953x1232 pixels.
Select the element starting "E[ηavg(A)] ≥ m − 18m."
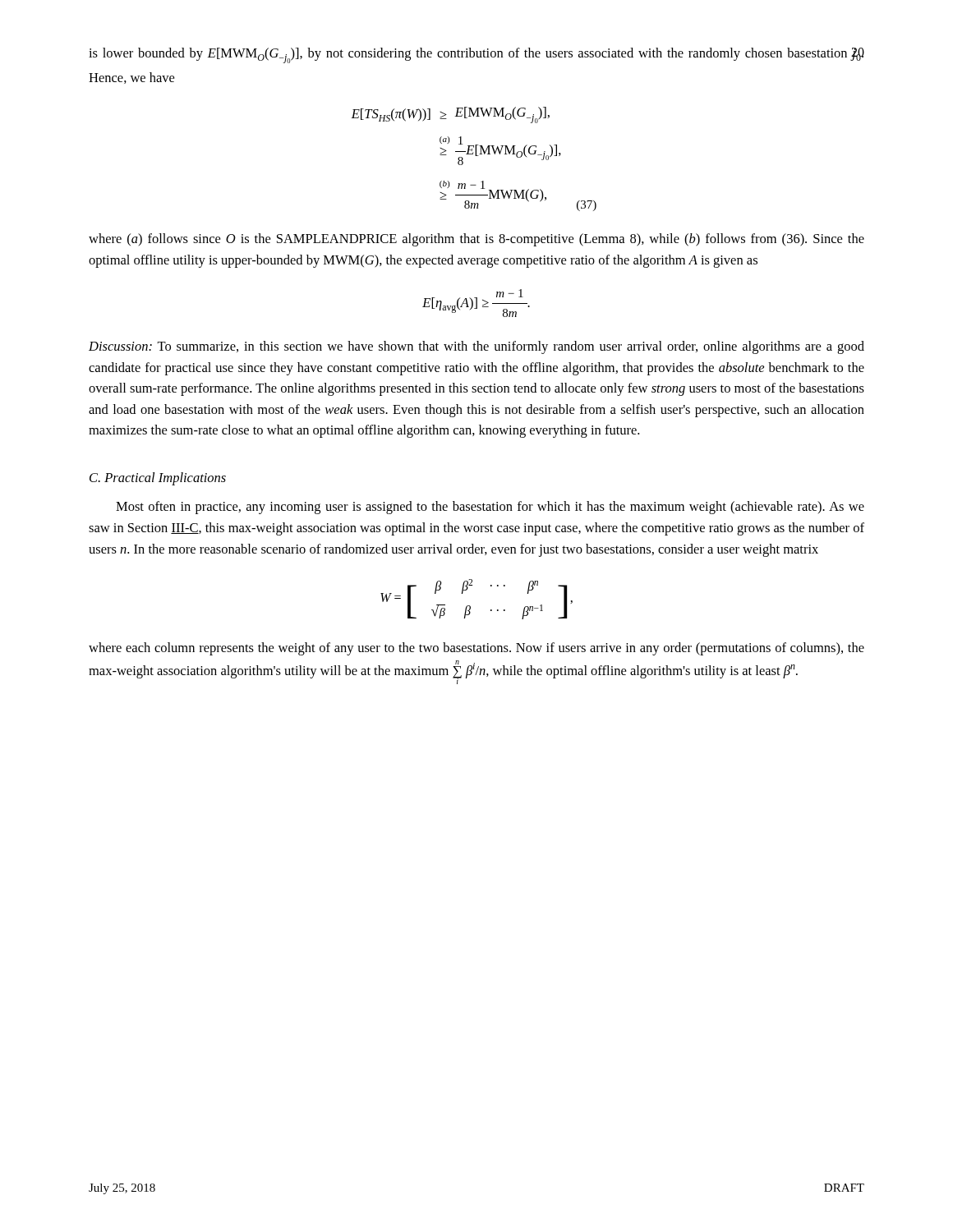pos(476,303)
